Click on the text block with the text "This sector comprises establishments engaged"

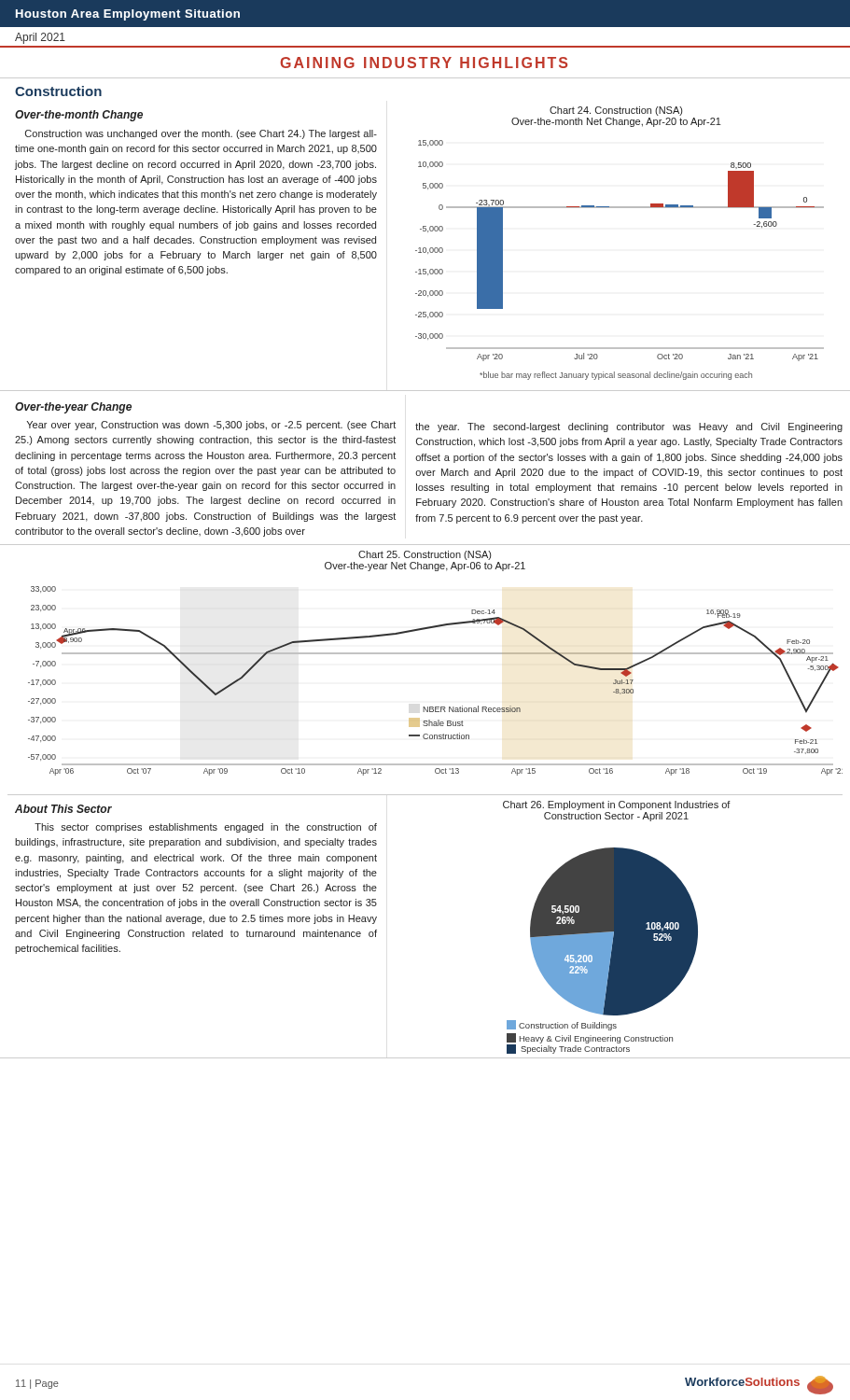[x=196, y=888]
